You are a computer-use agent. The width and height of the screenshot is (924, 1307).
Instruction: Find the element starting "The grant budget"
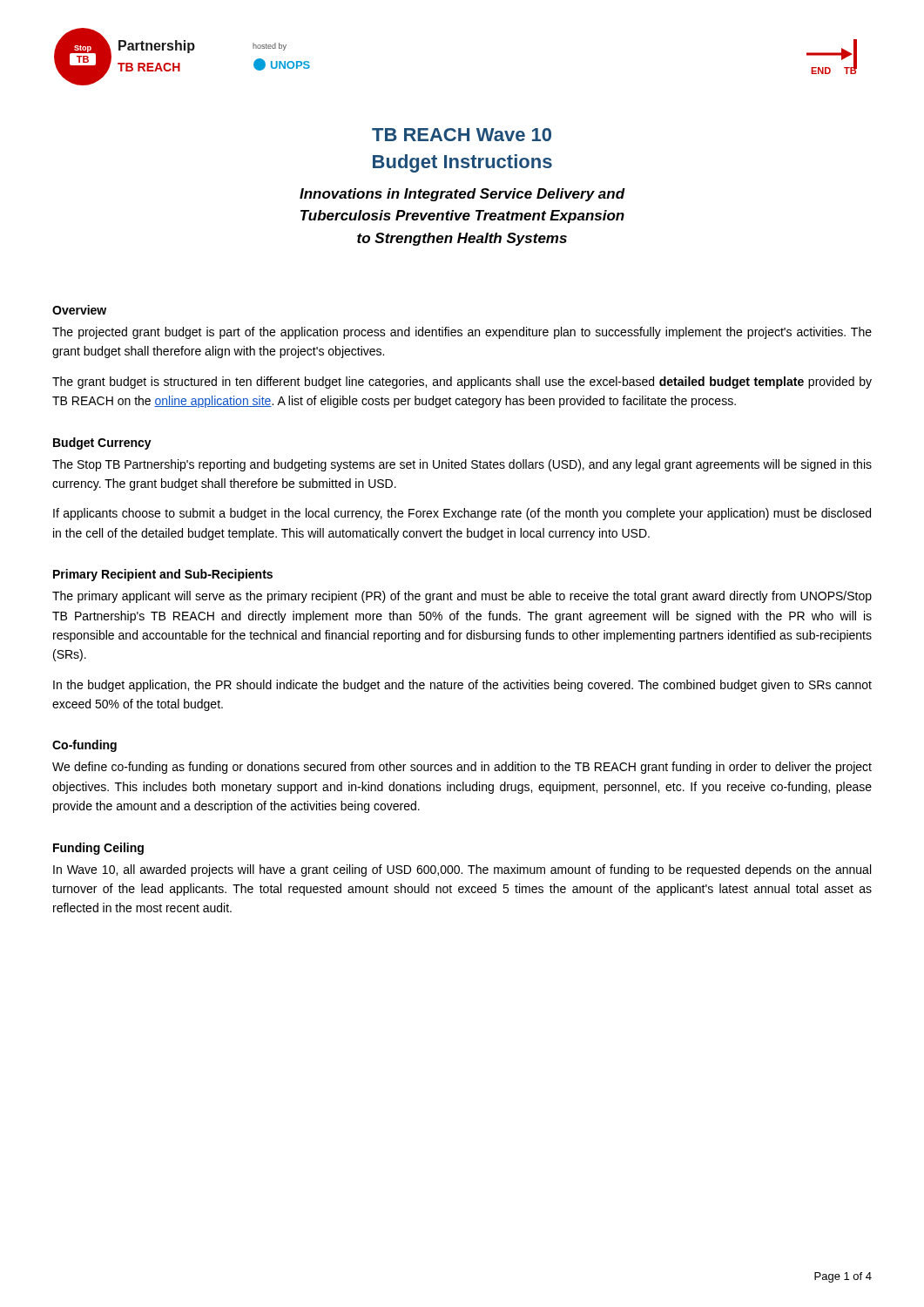tap(462, 391)
